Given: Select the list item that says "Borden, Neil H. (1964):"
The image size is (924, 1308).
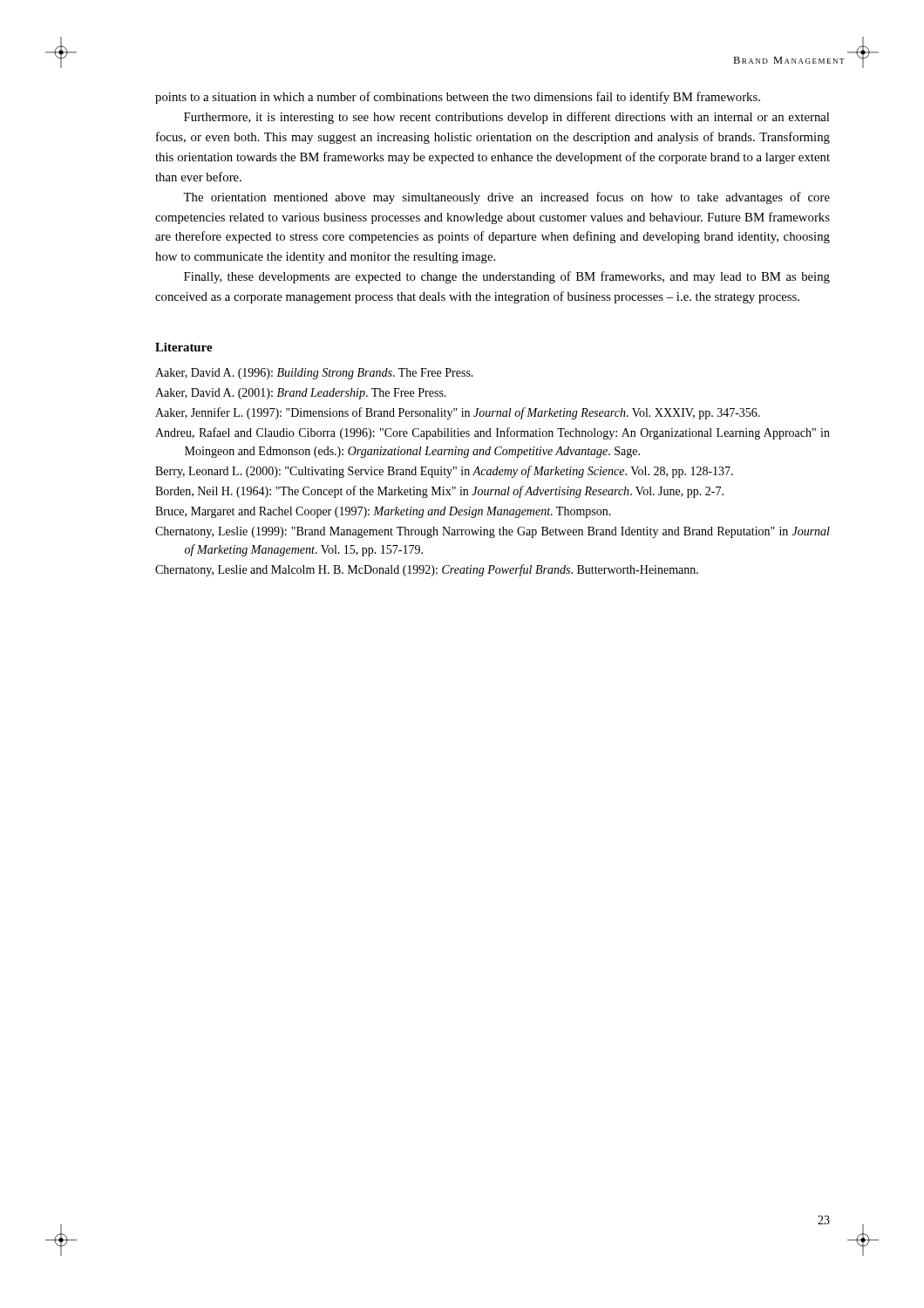Looking at the screenshot, I should coord(440,492).
